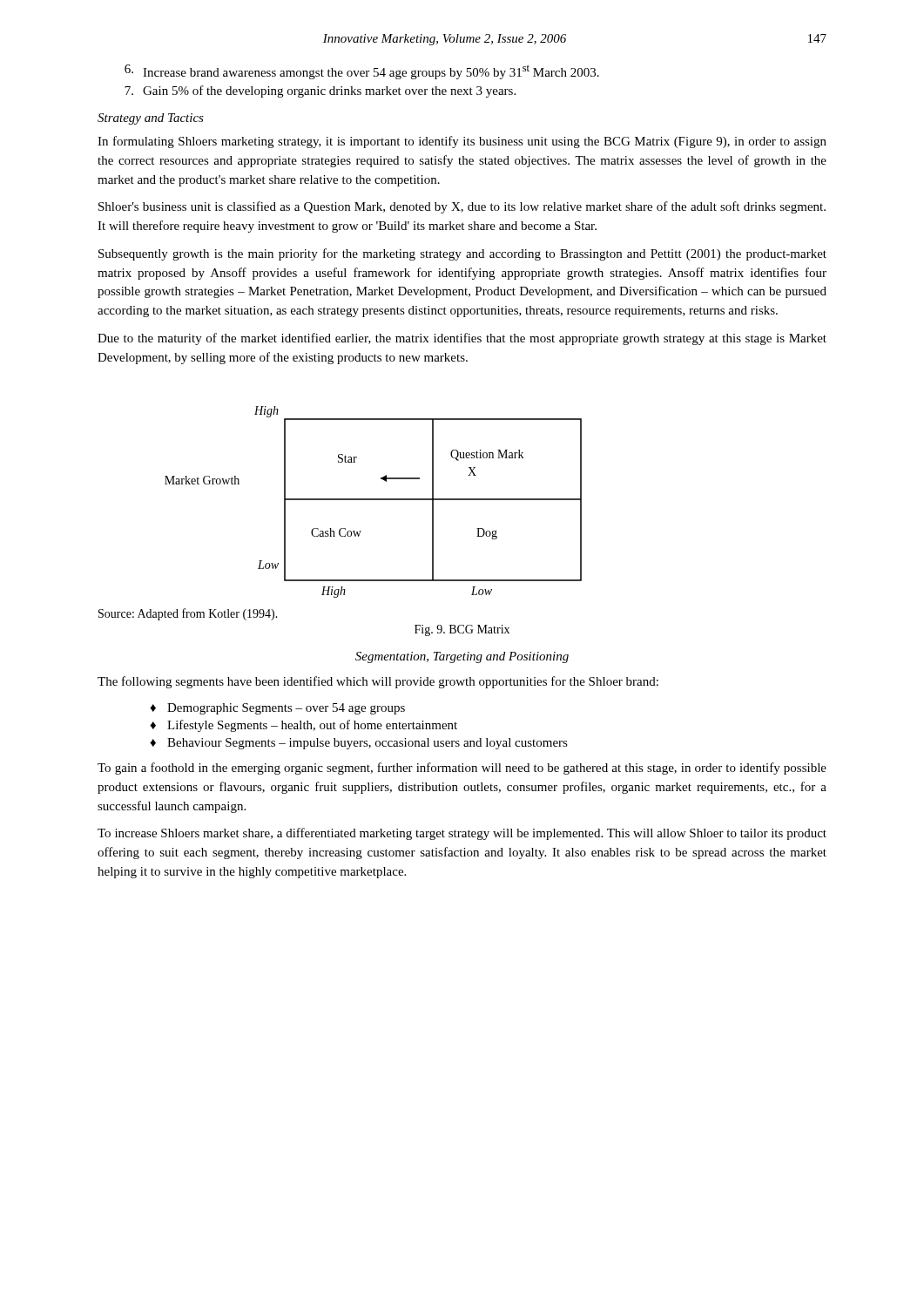This screenshot has width=924, height=1307.
Task: Select the text block containing "Due to the maturity of the market identified"
Action: 462,347
